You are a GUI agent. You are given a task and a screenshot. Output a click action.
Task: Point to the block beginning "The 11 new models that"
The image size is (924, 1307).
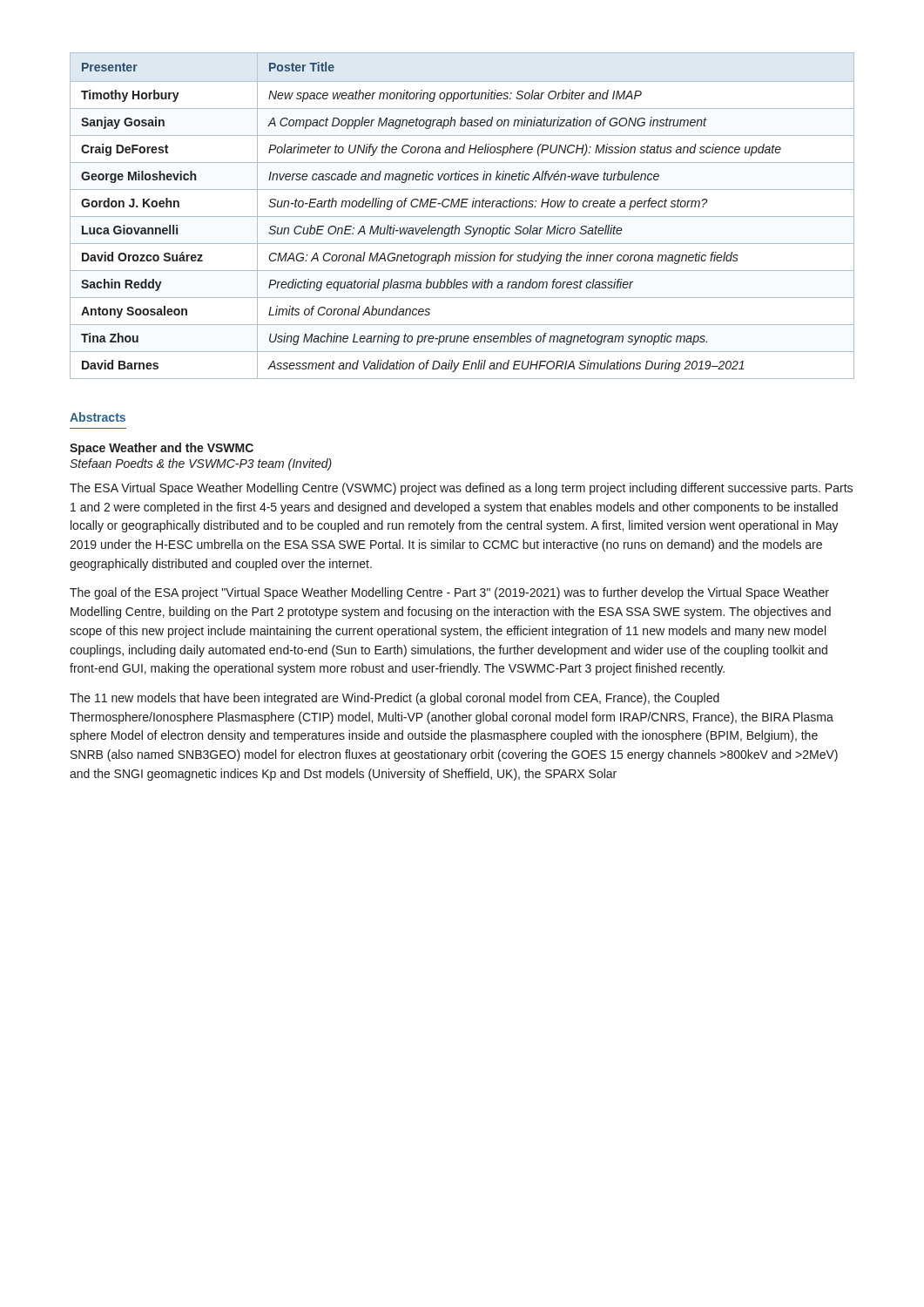454,736
